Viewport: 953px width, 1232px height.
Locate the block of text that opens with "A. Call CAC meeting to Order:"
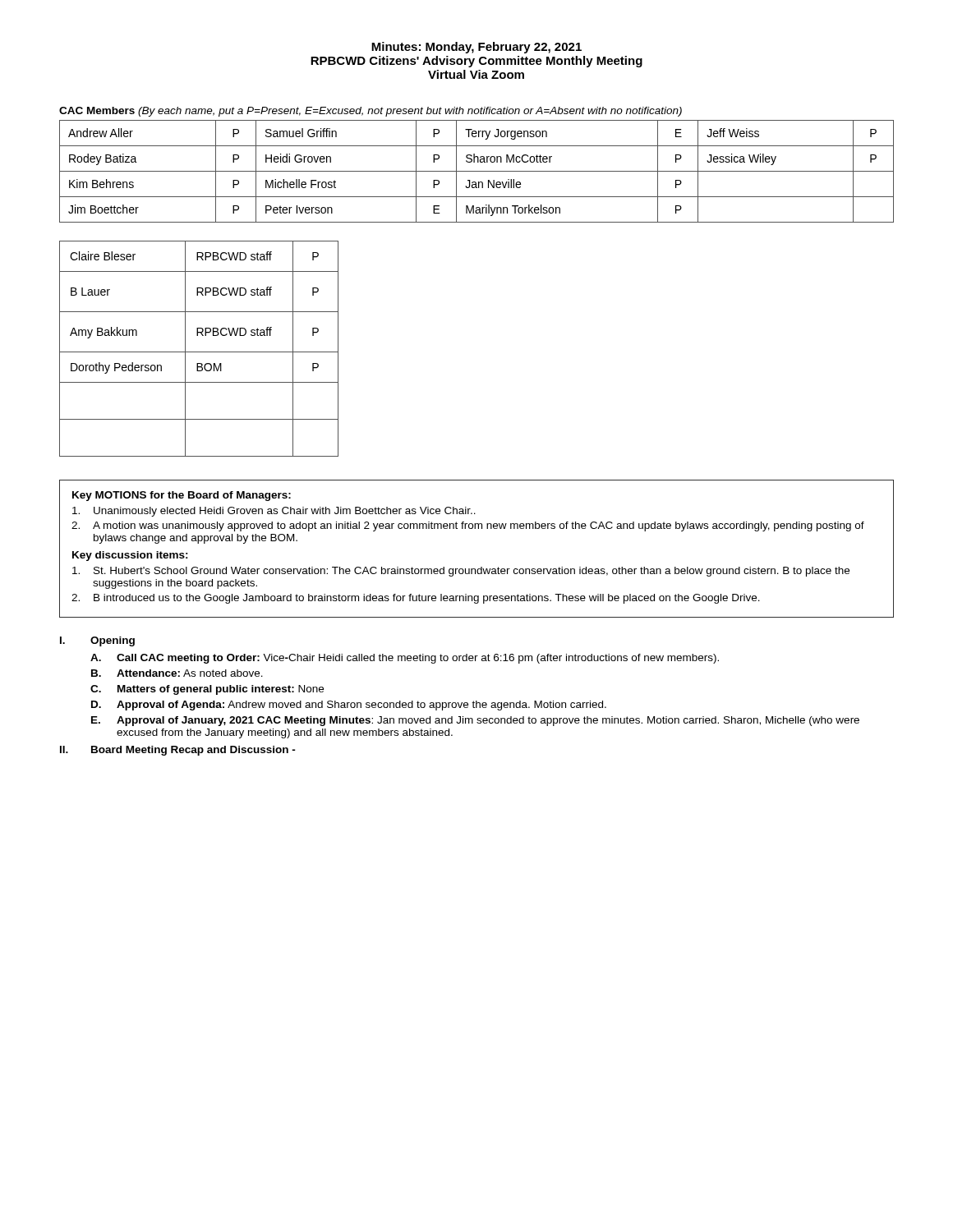click(x=492, y=658)
